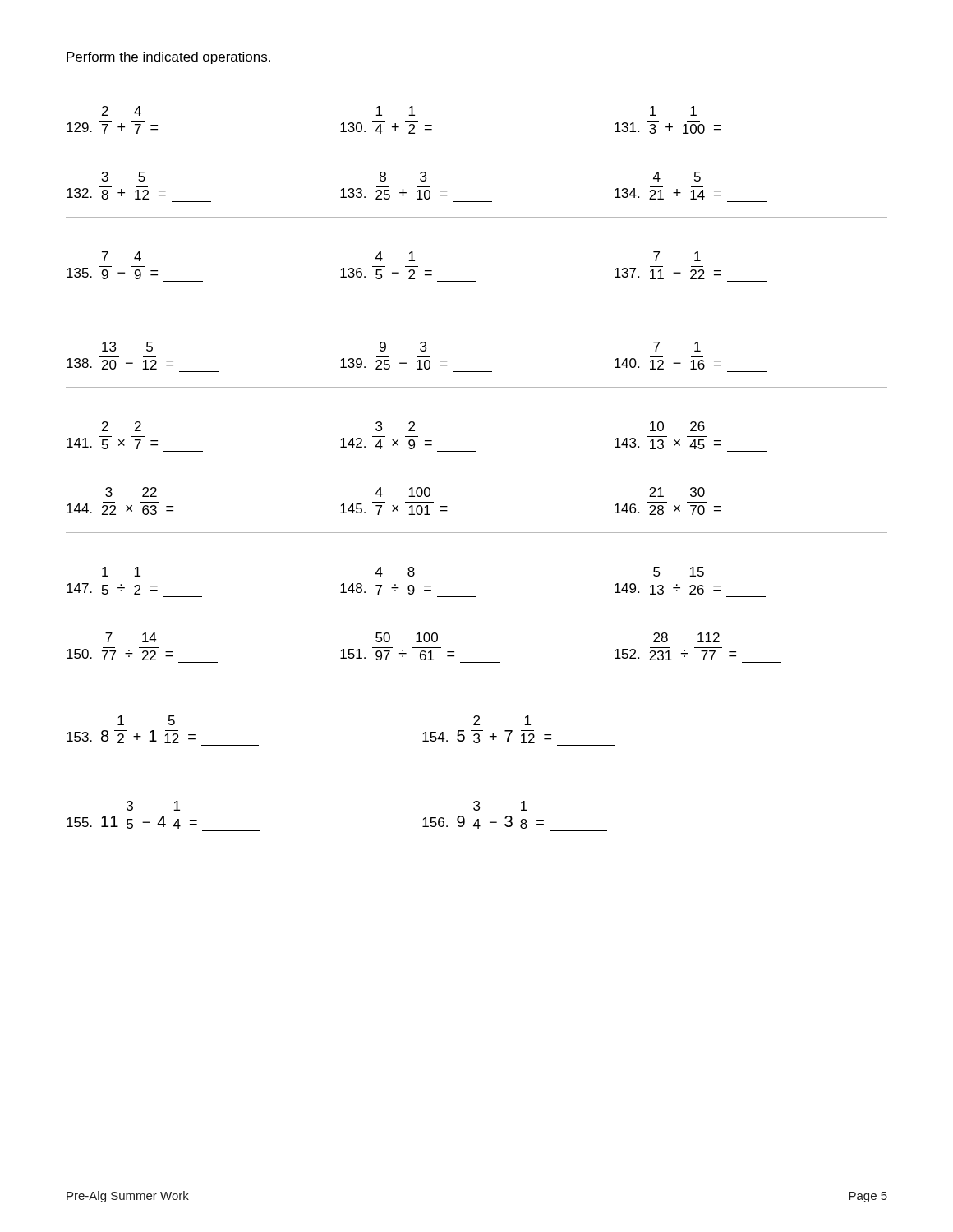Point to the text block starting "25 × 27 = 142."
The height and width of the screenshot is (1232, 953).
click(x=417, y=437)
